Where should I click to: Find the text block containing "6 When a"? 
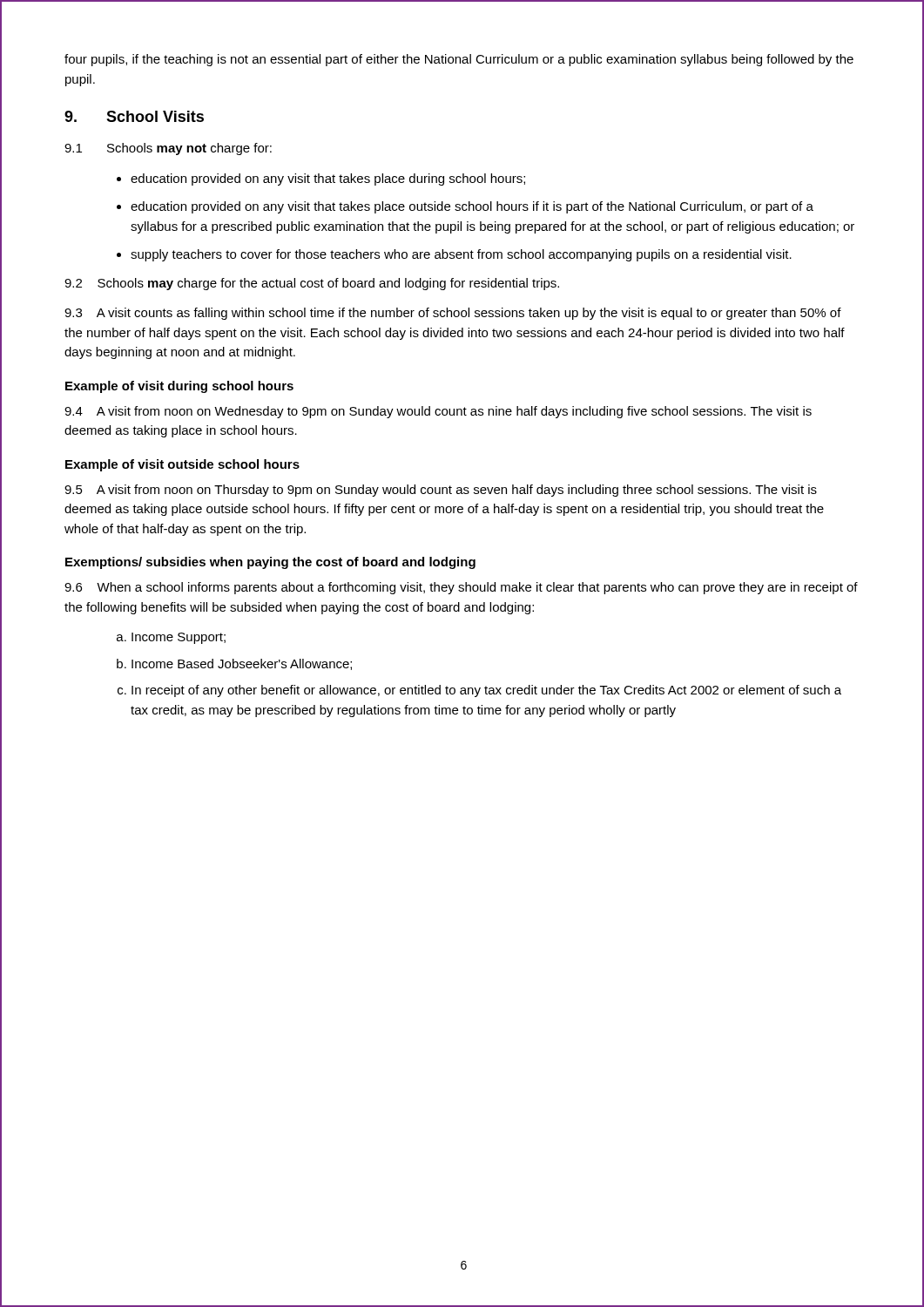click(x=461, y=597)
